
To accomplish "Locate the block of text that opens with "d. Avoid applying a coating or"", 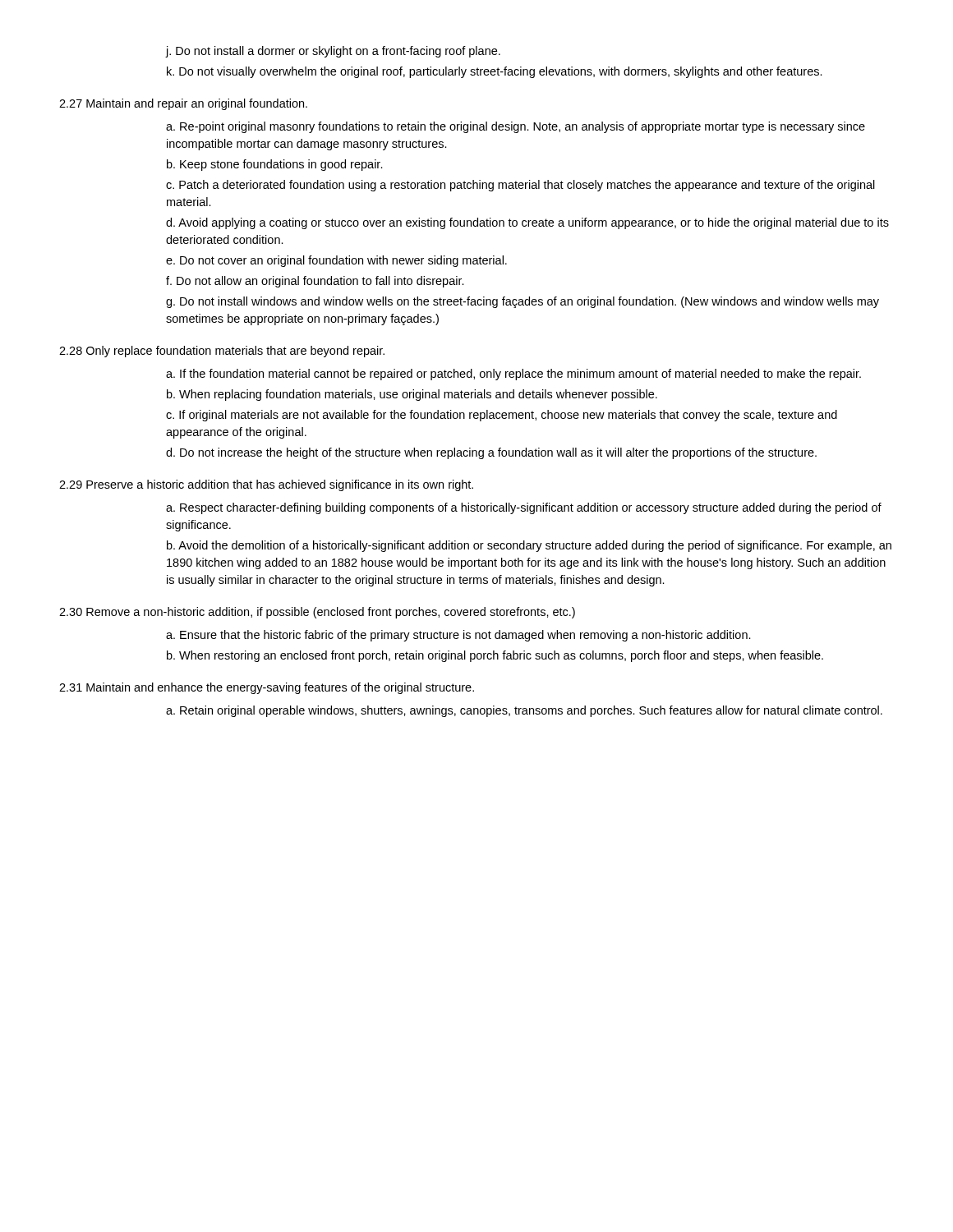I will (x=527, y=231).
